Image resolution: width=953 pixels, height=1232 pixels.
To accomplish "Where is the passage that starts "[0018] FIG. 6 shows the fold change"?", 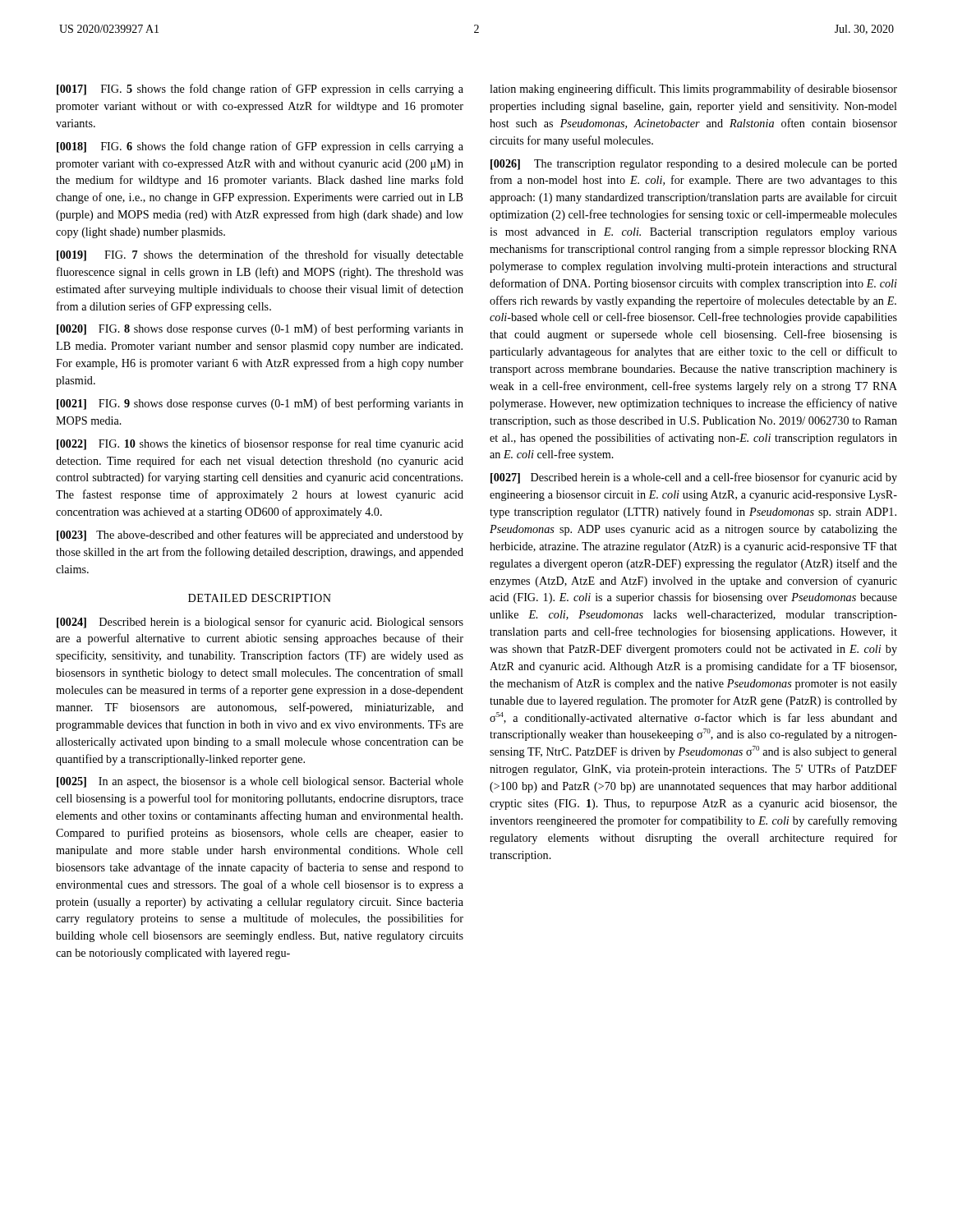I will (x=260, y=189).
